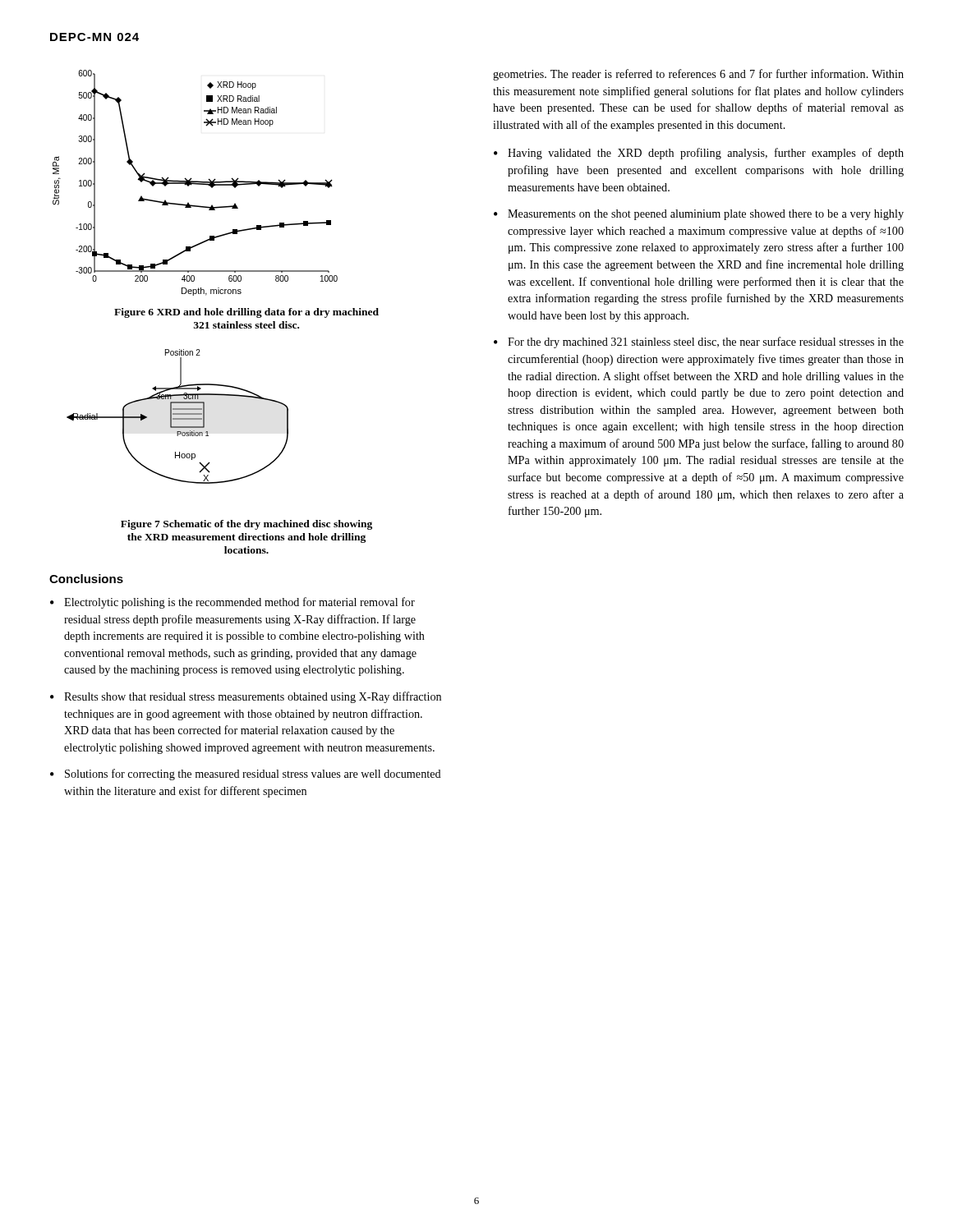
Task: Navigate to the passage starting "Figure 6 XRD and"
Action: 246,318
